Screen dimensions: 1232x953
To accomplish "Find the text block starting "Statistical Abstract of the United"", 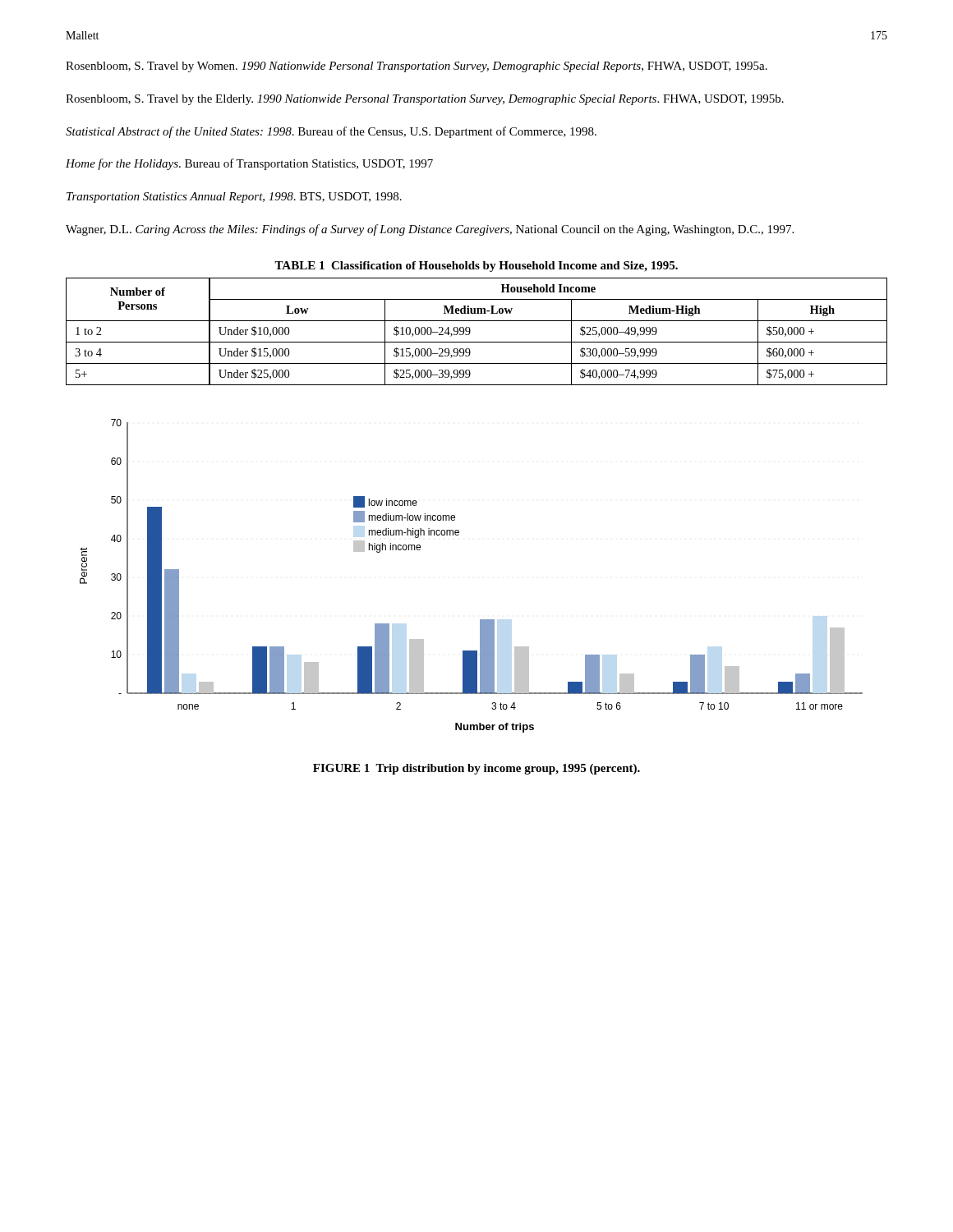I will [331, 131].
